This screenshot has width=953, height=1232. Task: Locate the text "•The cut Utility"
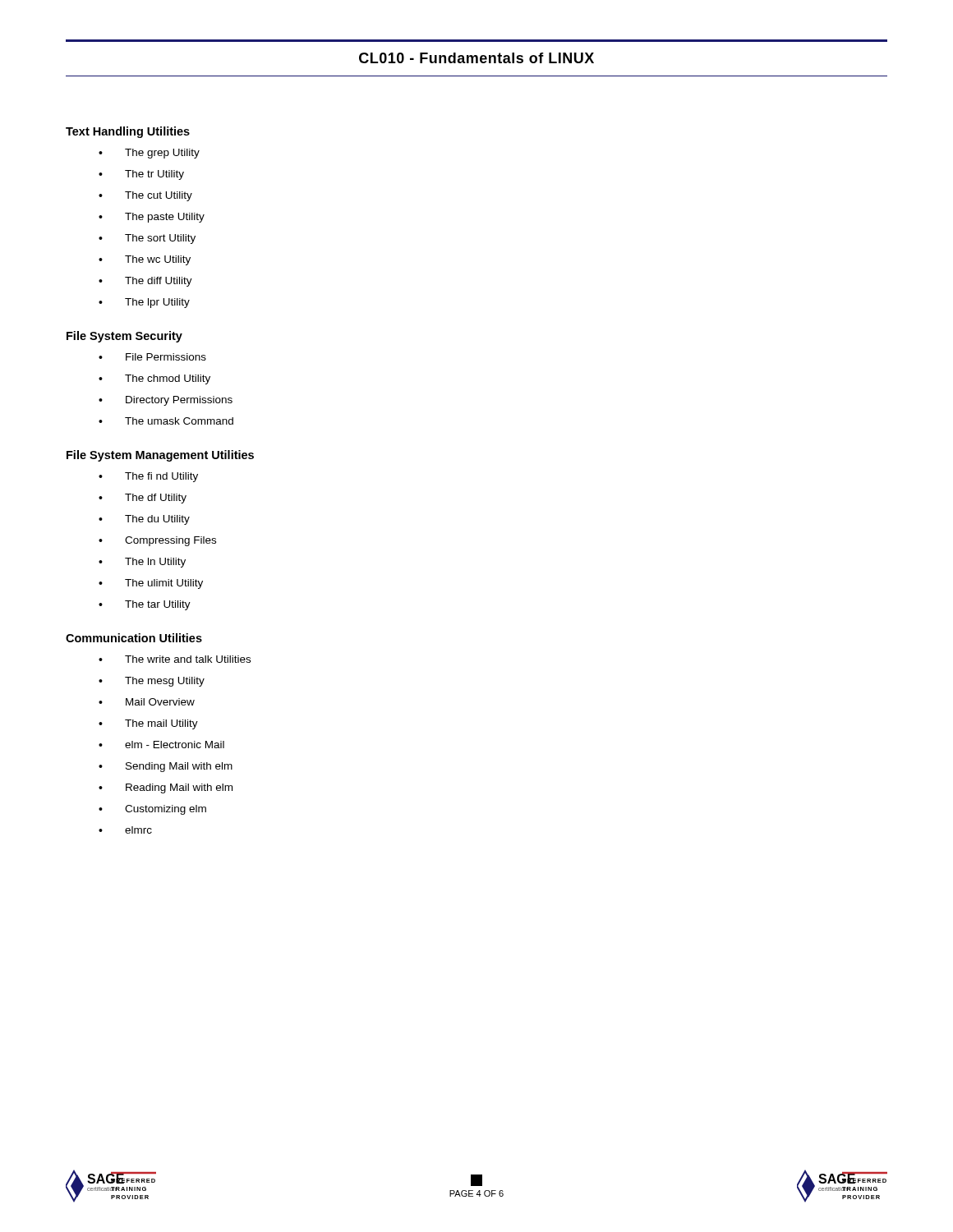(145, 196)
